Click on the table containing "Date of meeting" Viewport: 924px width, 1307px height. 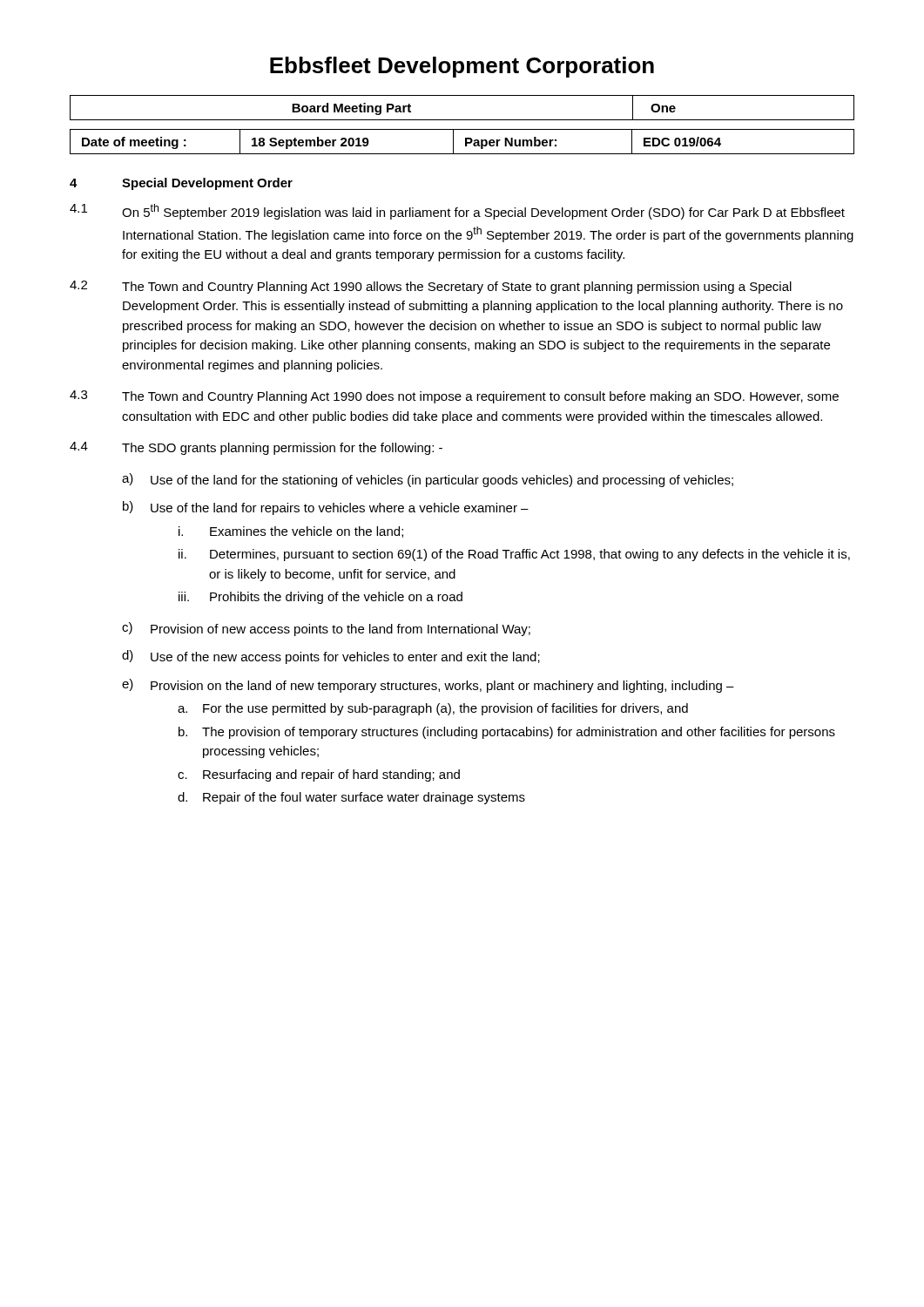pyautogui.click(x=462, y=142)
